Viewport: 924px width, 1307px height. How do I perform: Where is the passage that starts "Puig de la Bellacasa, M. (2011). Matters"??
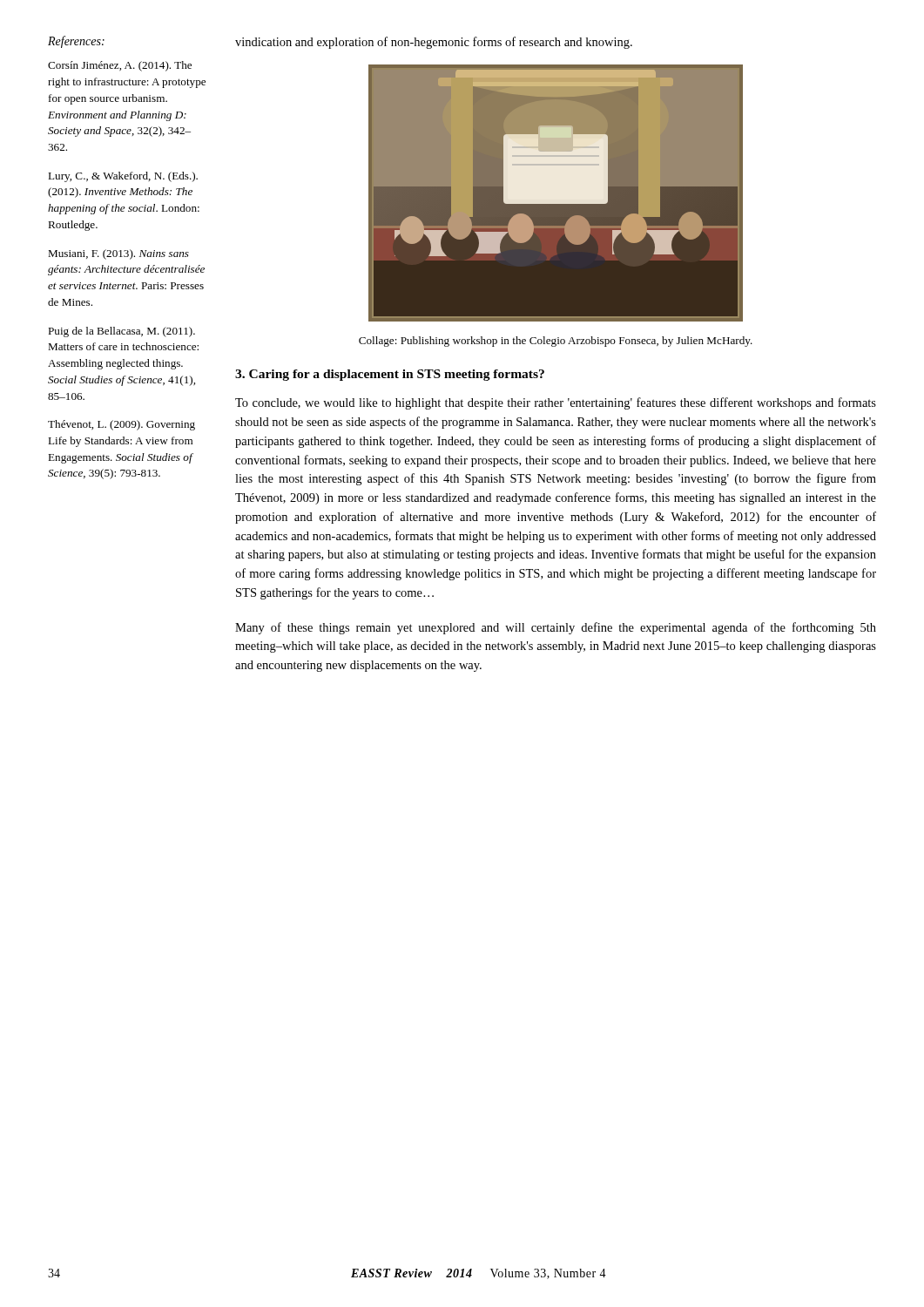124,363
